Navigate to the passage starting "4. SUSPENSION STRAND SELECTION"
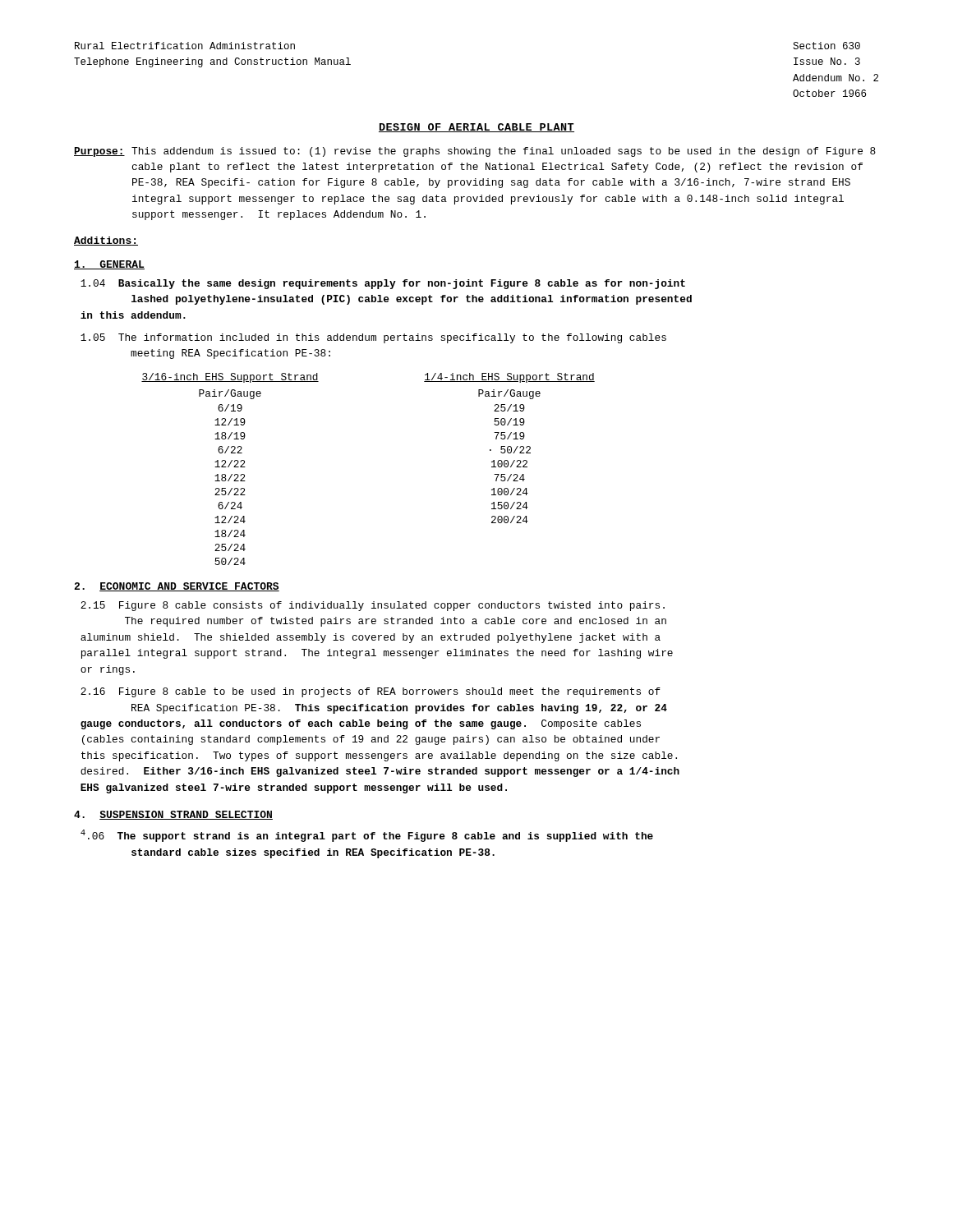 point(173,815)
